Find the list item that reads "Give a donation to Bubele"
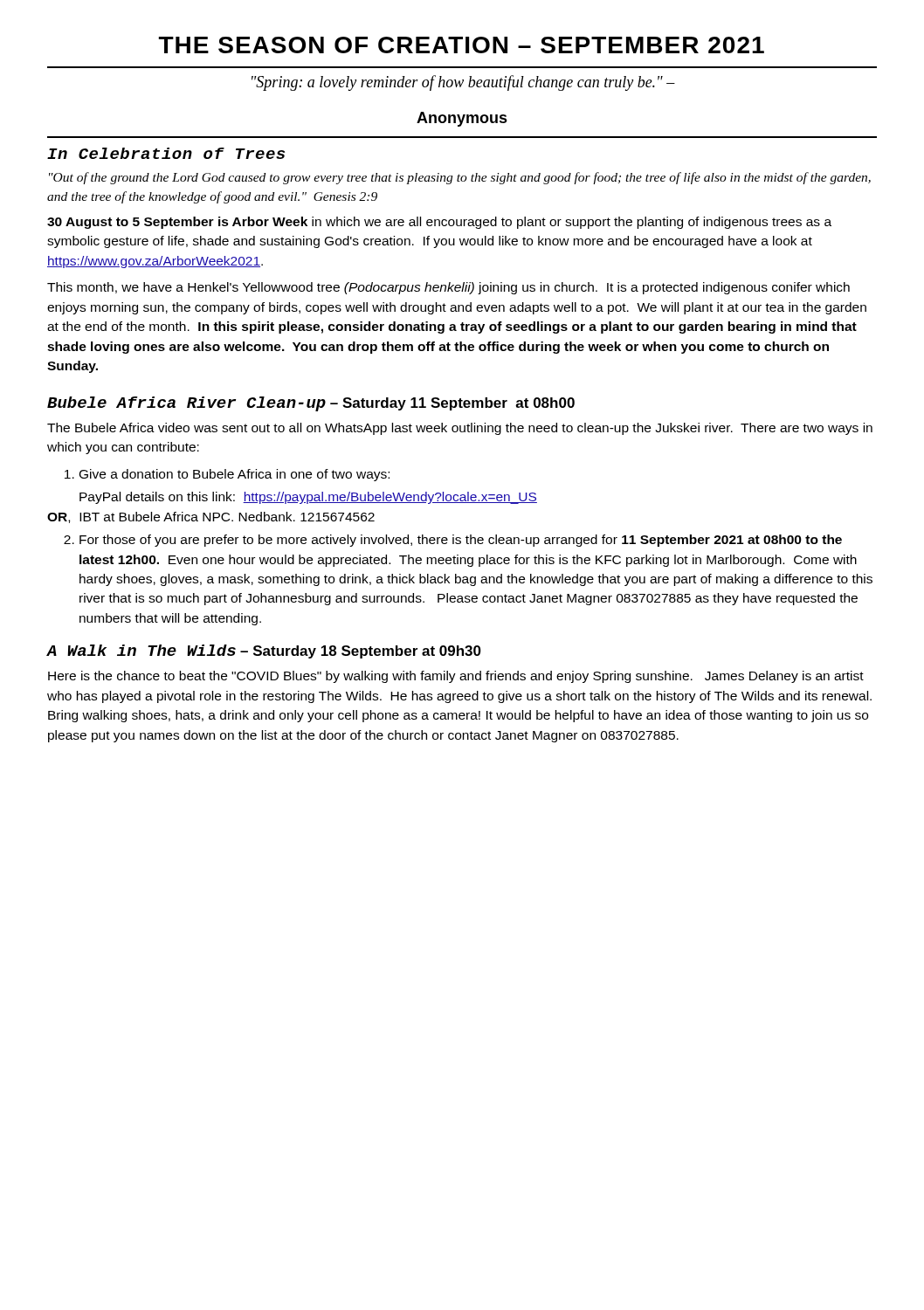924x1310 pixels. 227,475
